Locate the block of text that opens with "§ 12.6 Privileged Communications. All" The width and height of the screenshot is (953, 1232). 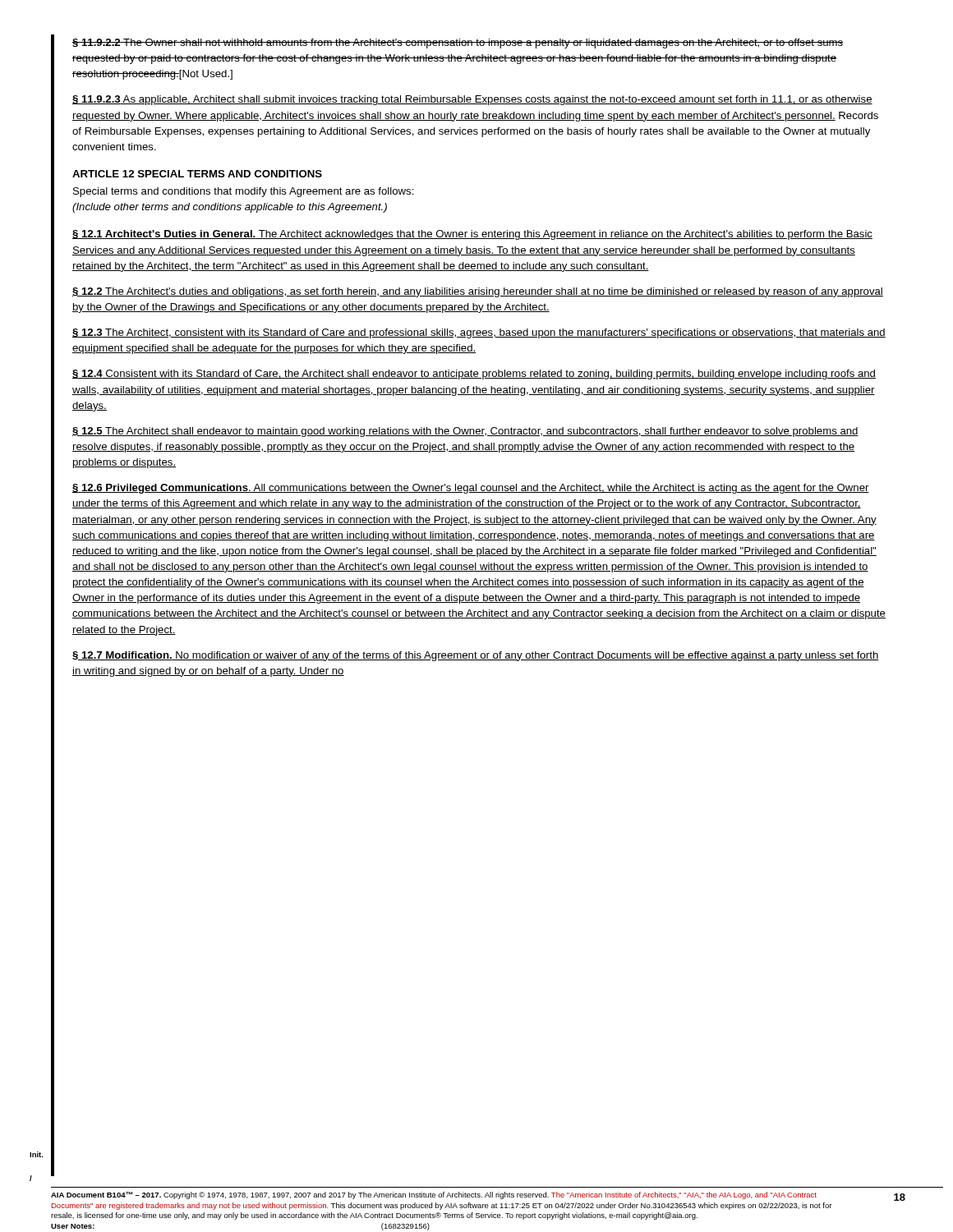click(x=479, y=558)
